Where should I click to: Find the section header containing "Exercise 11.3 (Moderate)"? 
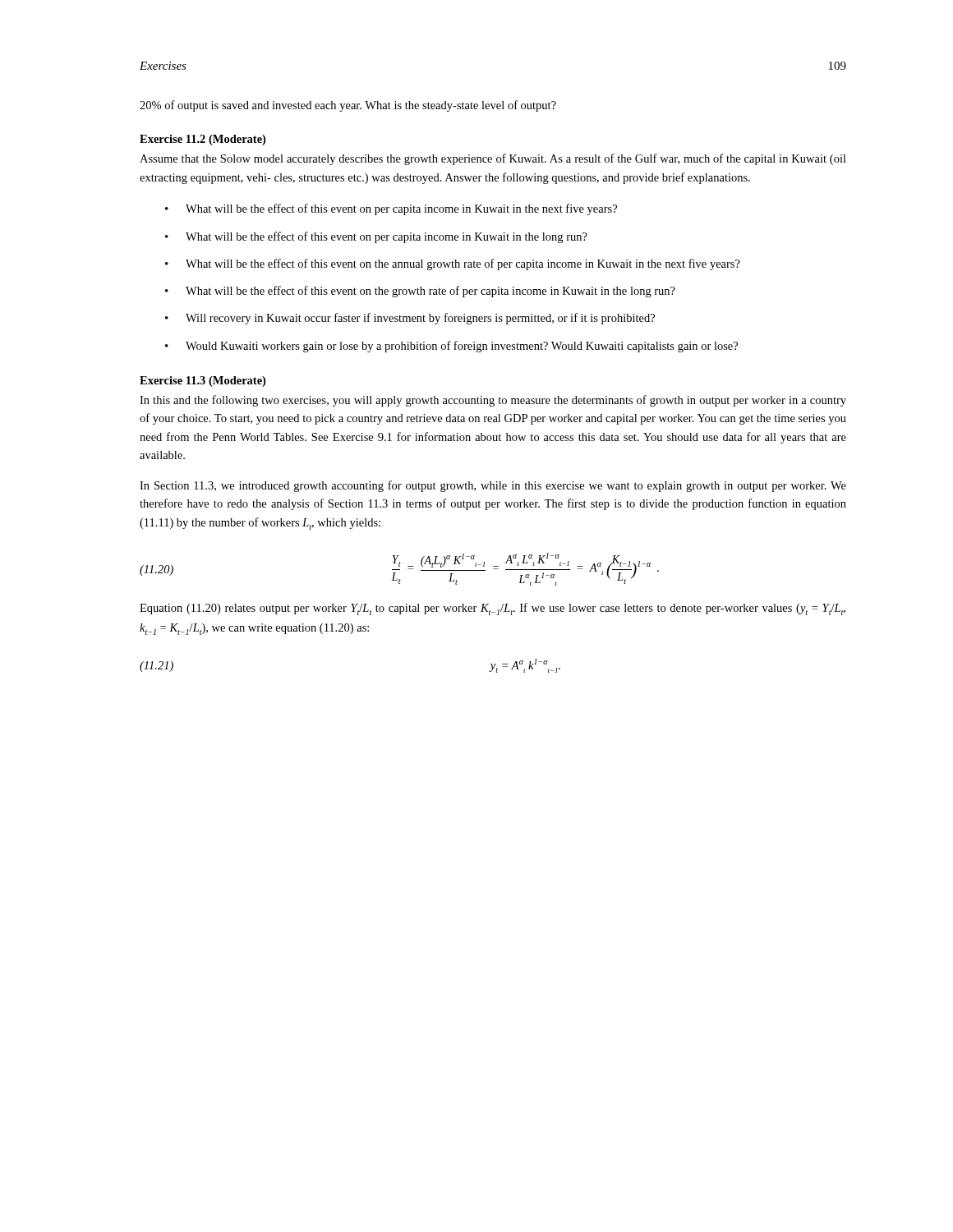coord(203,380)
